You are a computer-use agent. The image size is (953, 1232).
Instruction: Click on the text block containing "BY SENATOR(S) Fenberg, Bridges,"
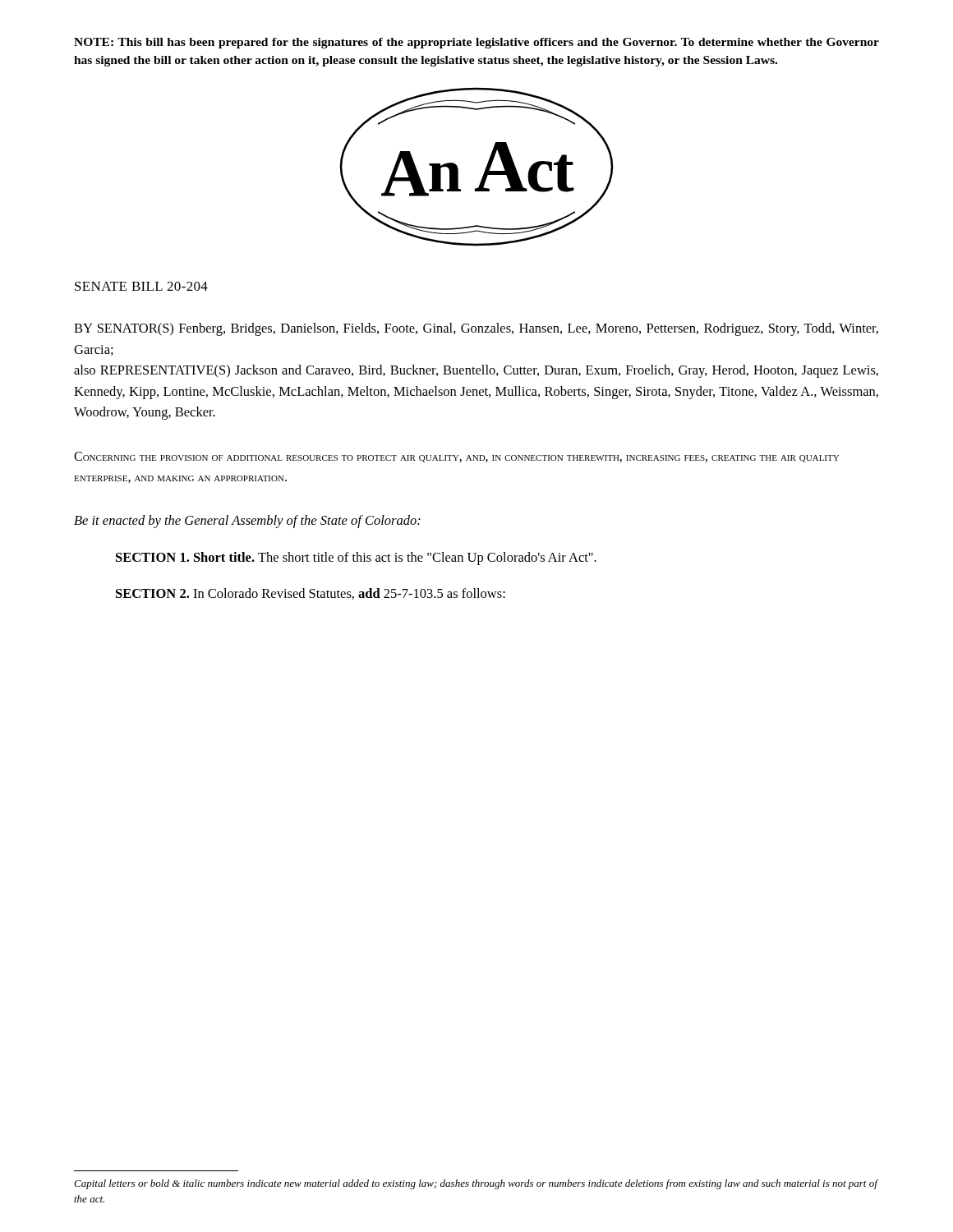point(476,370)
